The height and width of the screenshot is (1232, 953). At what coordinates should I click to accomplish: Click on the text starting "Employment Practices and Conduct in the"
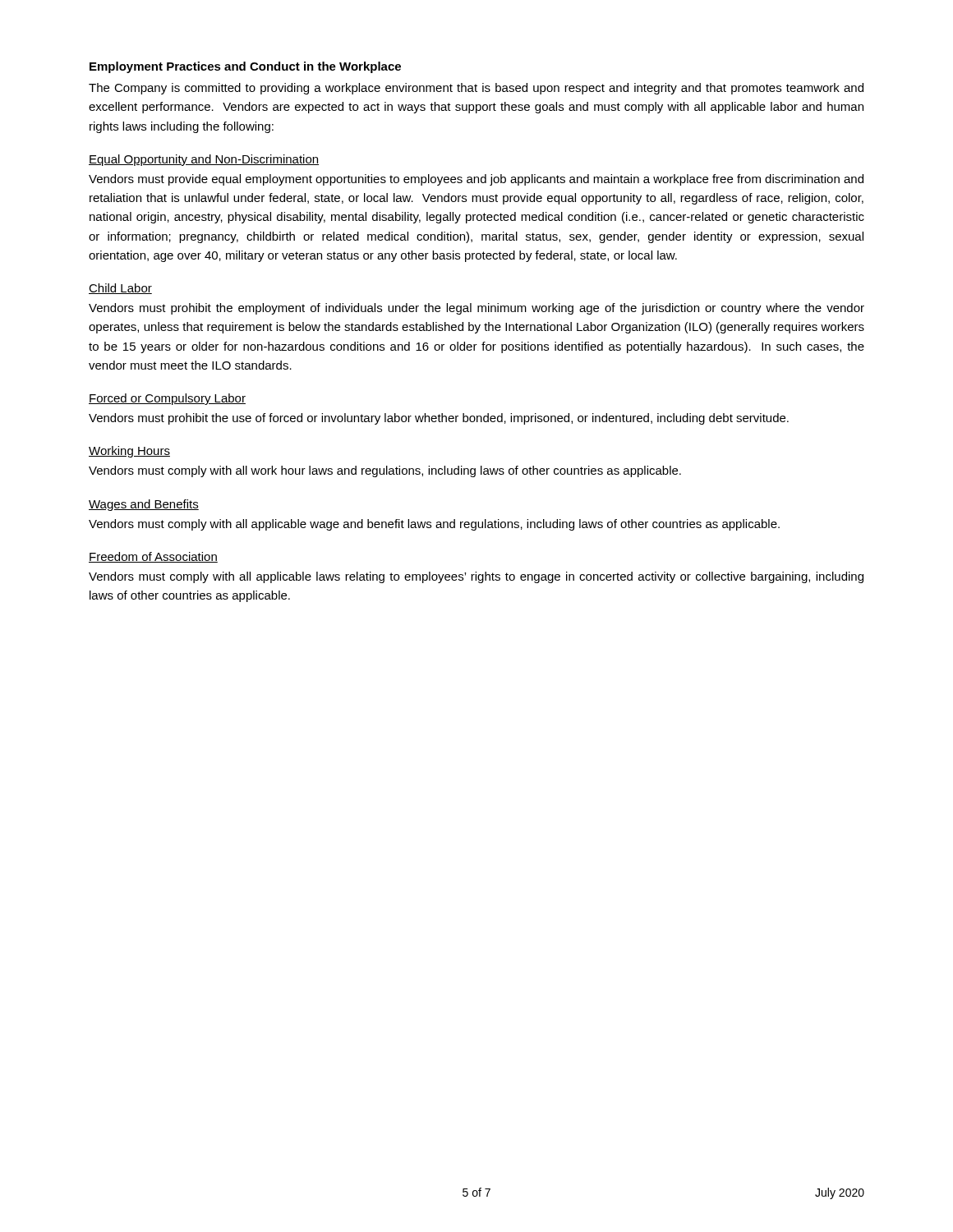pos(245,66)
